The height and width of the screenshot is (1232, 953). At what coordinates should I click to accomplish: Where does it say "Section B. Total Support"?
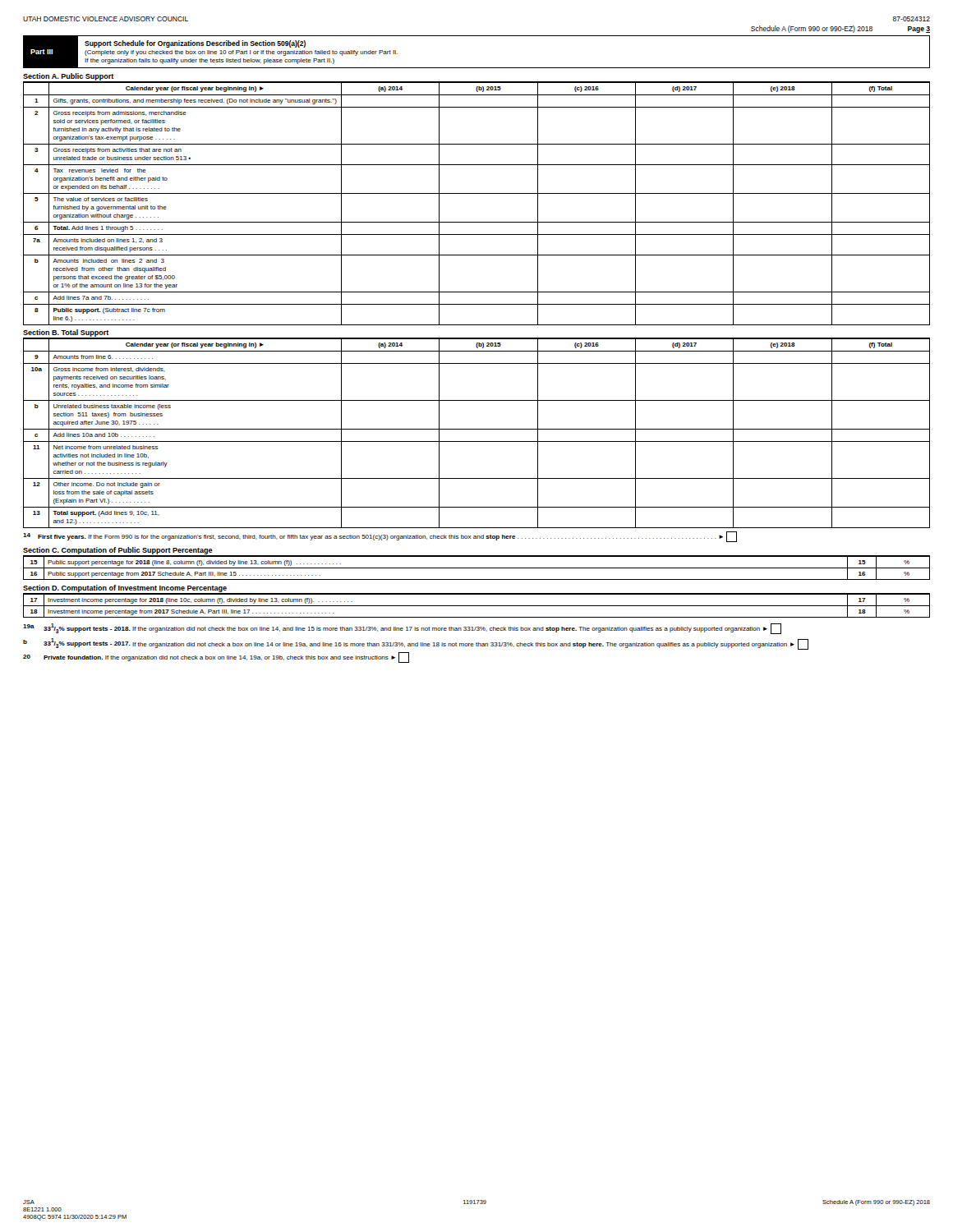click(x=66, y=333)
